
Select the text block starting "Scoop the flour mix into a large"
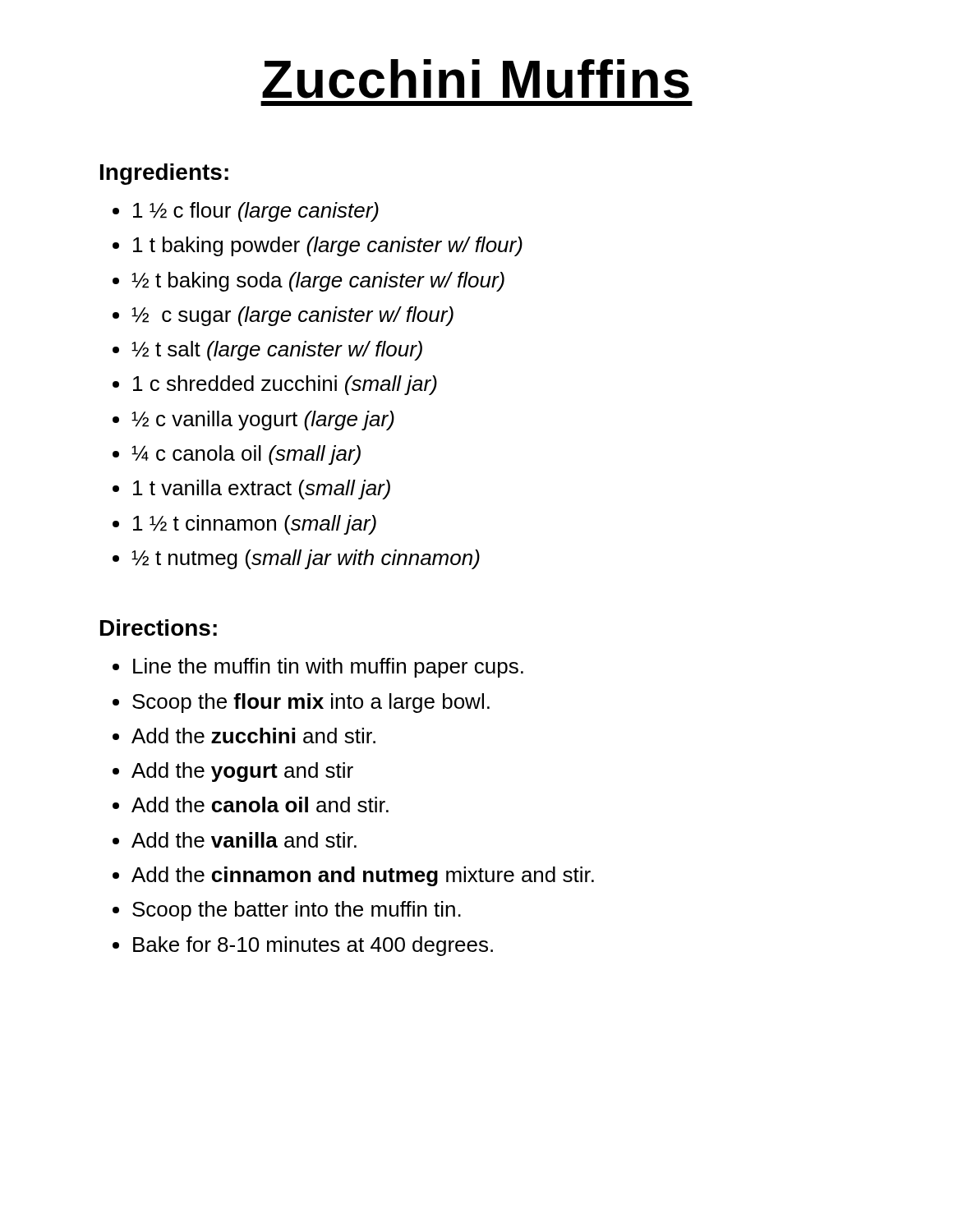(x=493, y=701)
